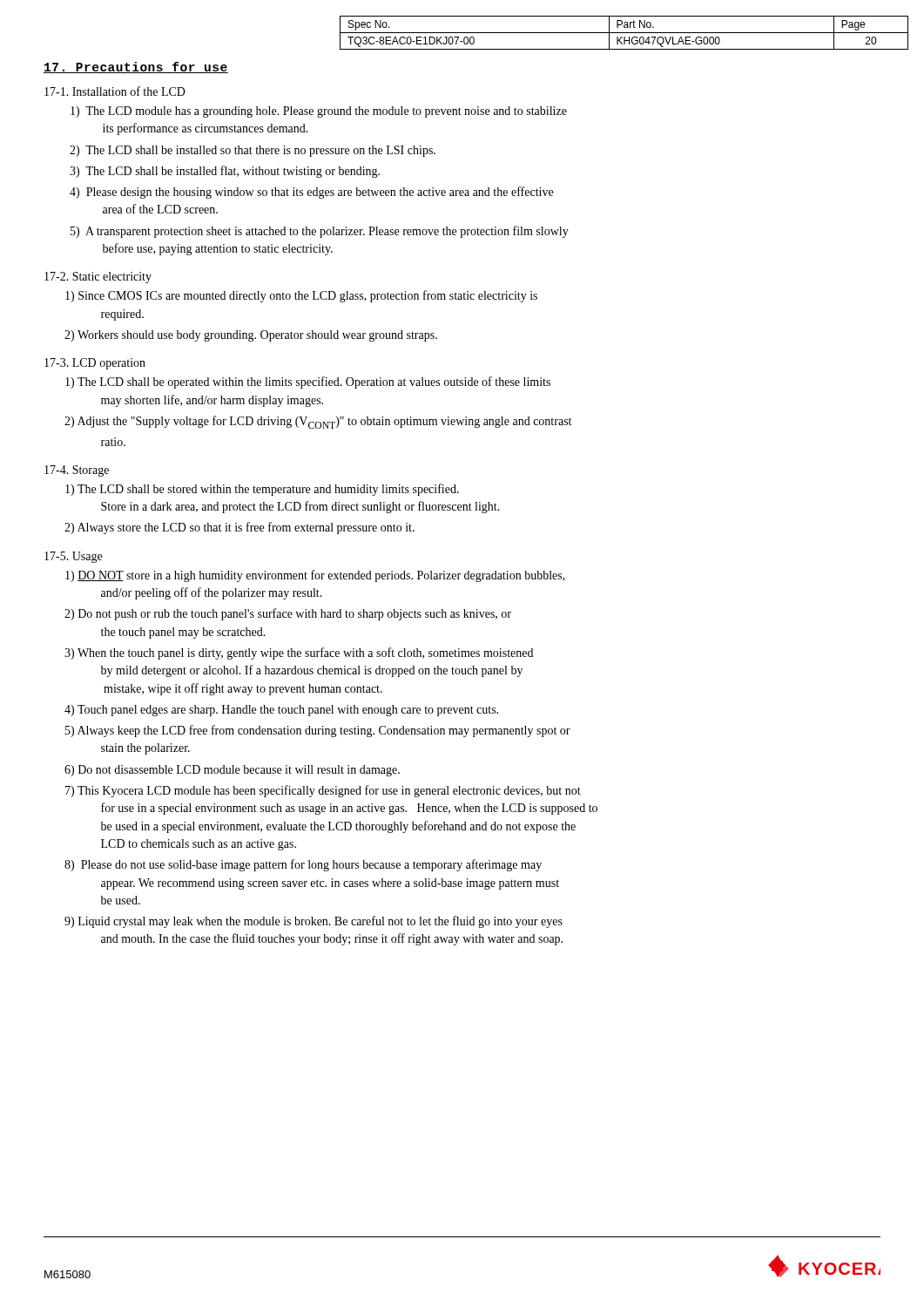The width and height of the screenshot is (924, 1307).
Task: Navigate to the region starting "7) This Kyocera LCD module"
Action: (331, 817)
